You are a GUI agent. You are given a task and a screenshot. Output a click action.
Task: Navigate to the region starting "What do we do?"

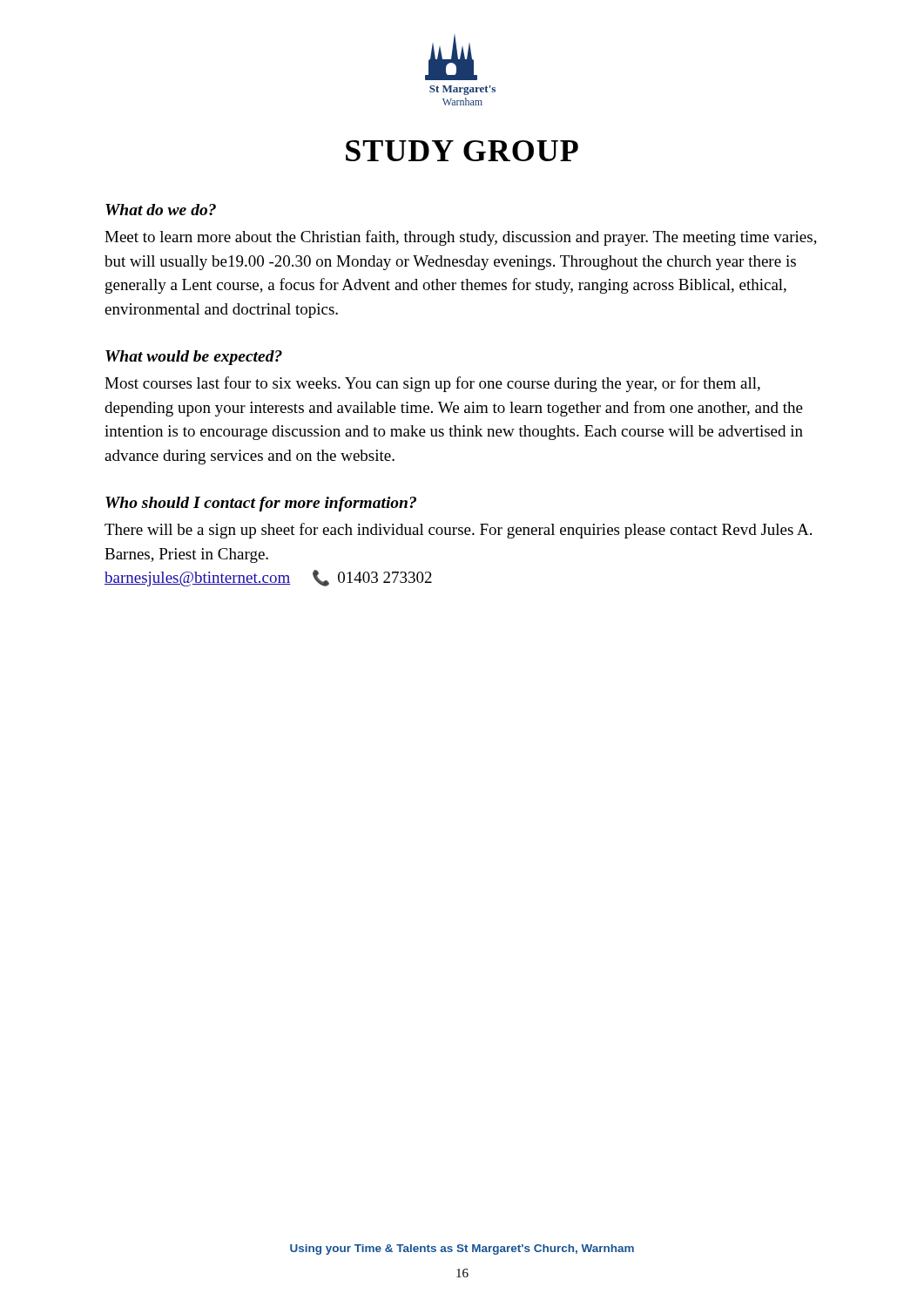(160, 210)
